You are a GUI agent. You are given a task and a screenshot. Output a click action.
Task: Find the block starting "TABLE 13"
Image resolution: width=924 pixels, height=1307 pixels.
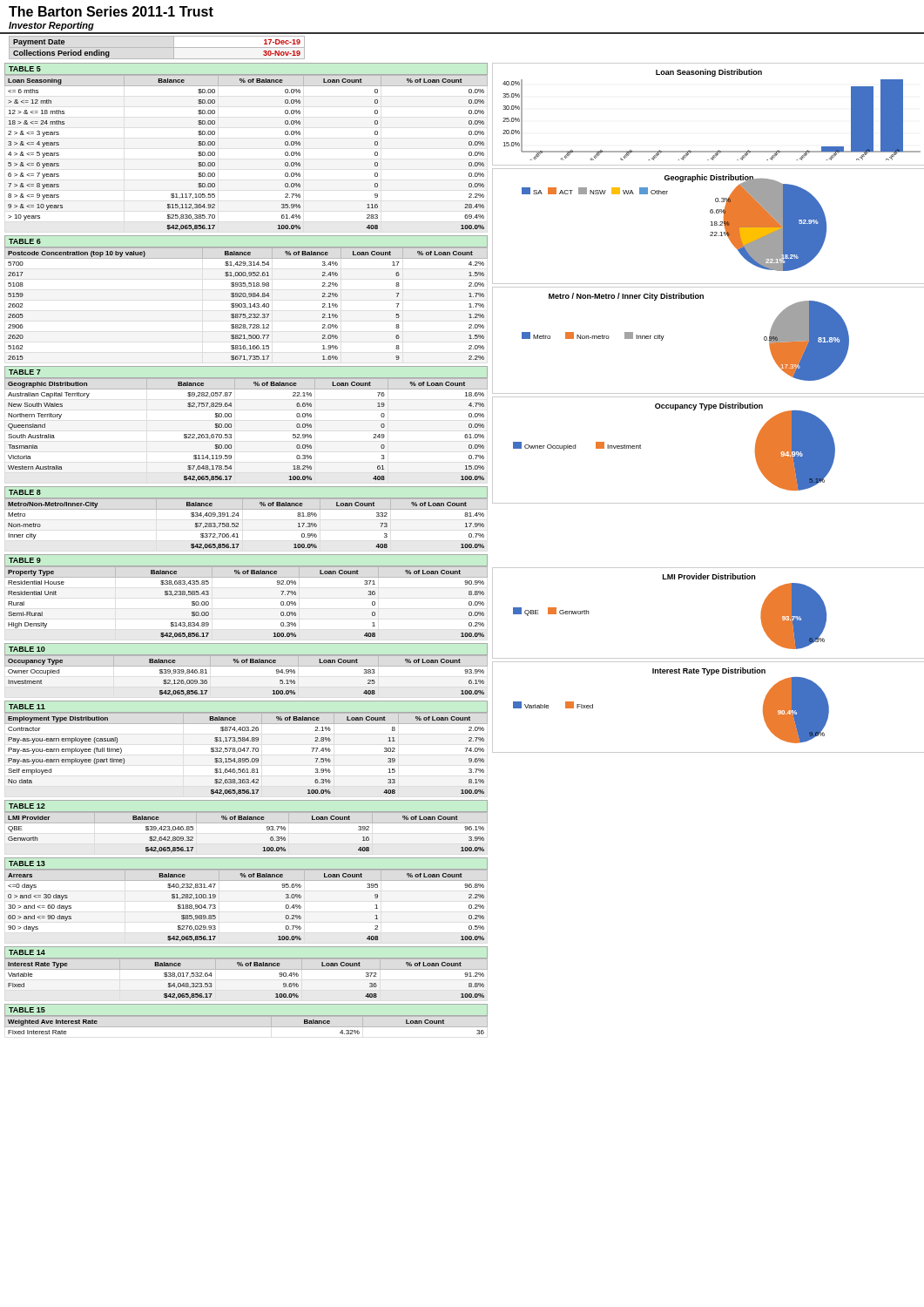point(27,863)
